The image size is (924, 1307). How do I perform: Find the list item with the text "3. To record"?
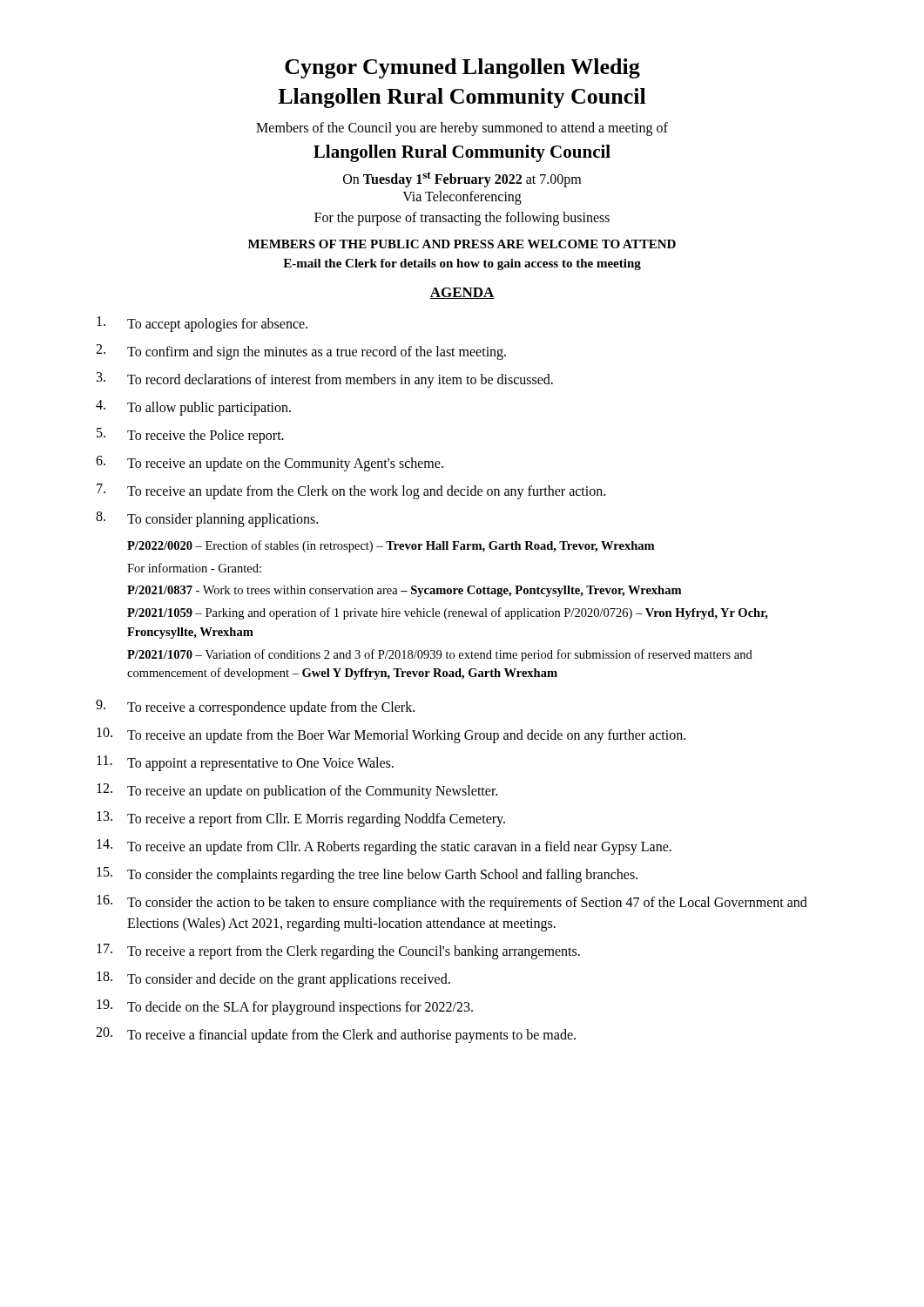pyautogui.click(x=325, y=380)
